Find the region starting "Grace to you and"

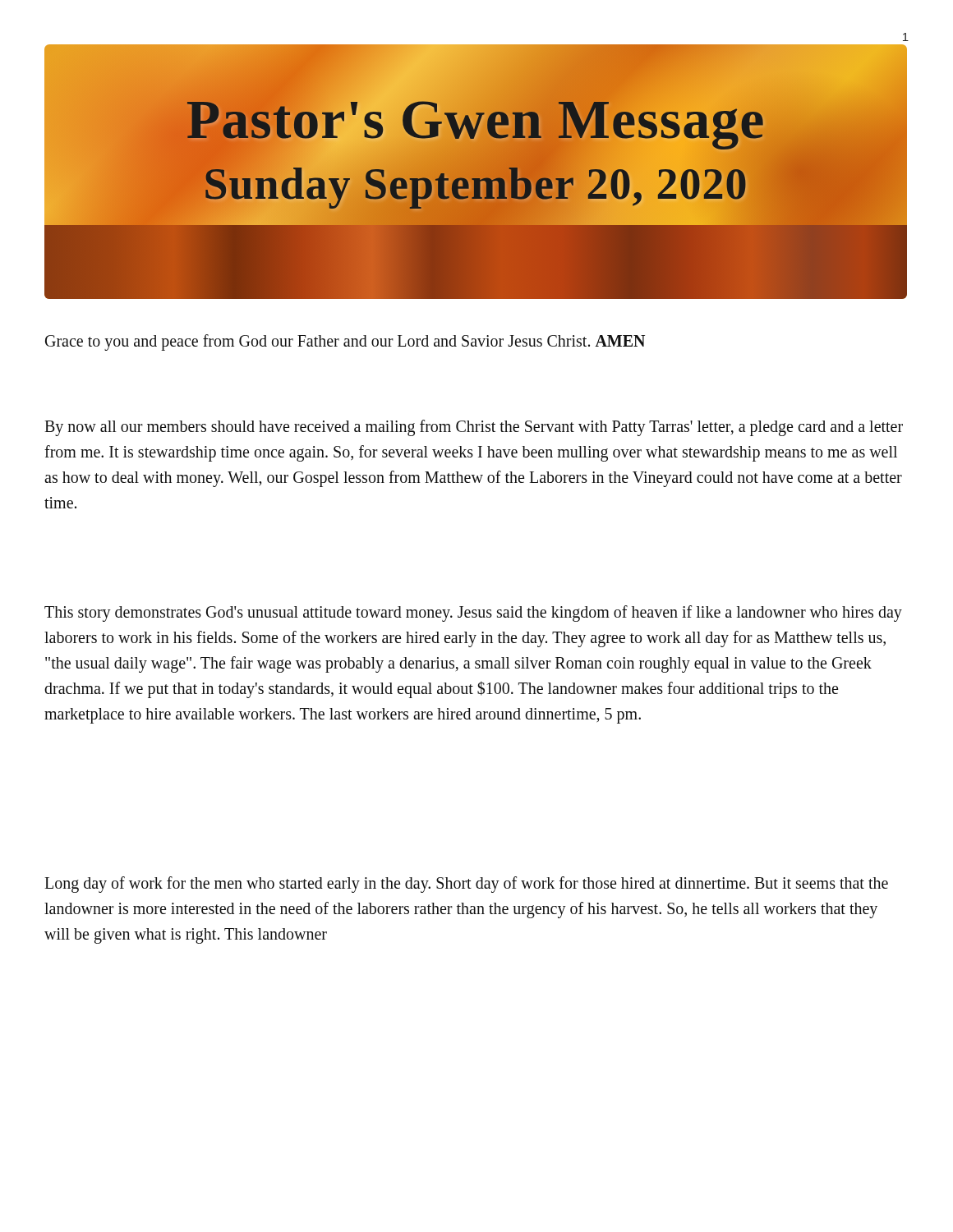click(x=345, y=341)
